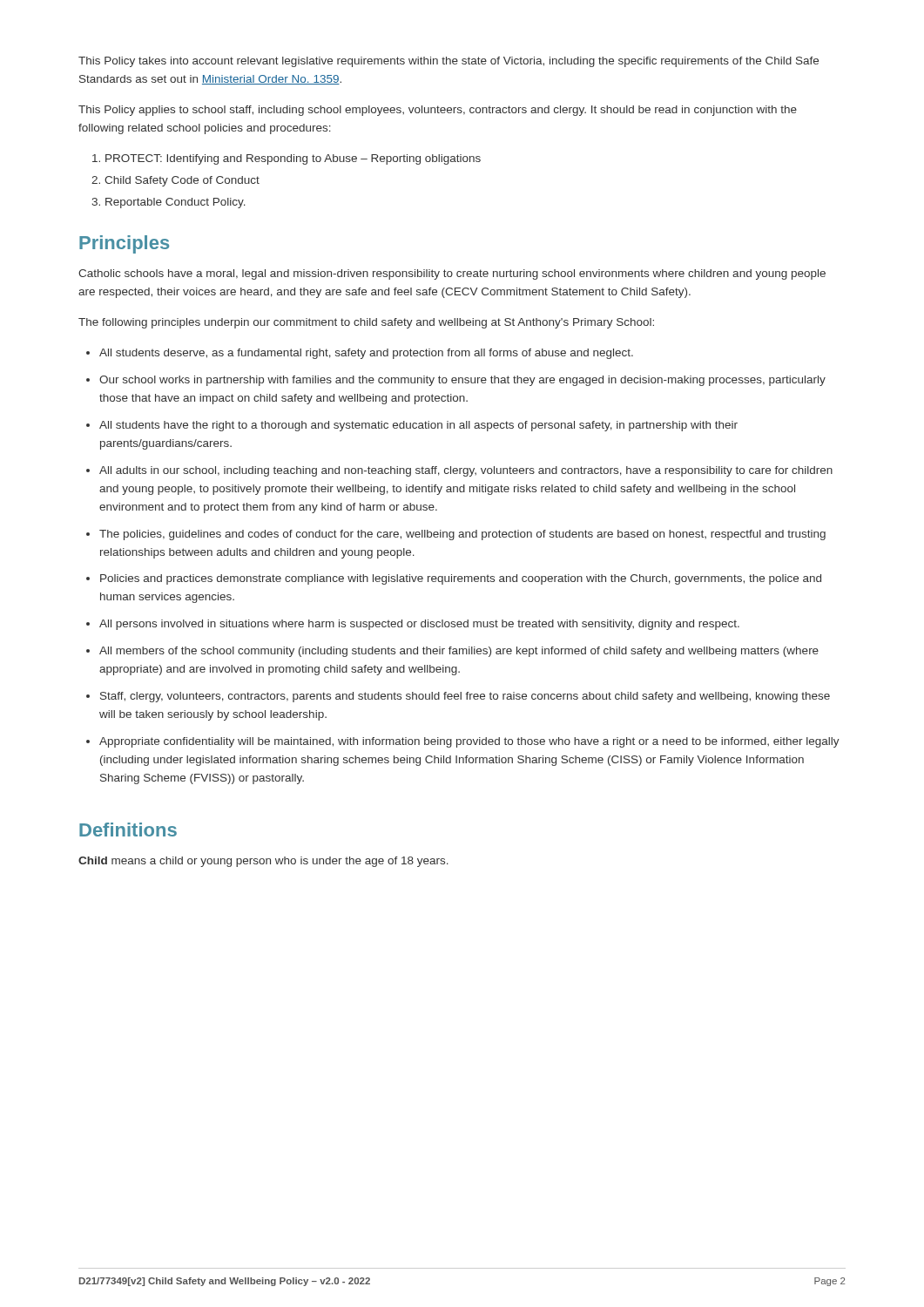Find the block on this page that starts "All persons involved in situations where"

point(420,624)
